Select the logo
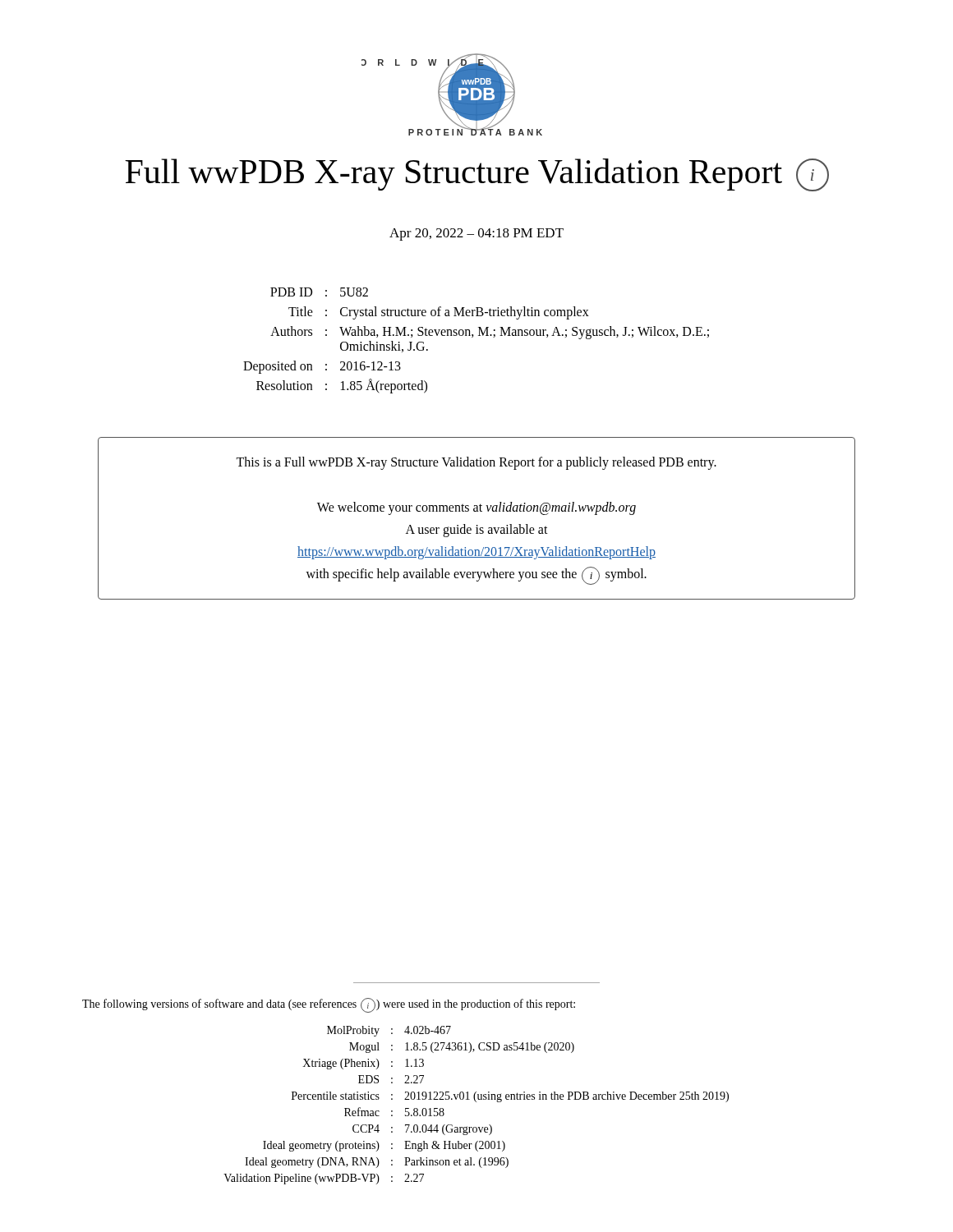953x1232 pixels. pos(476,96)
